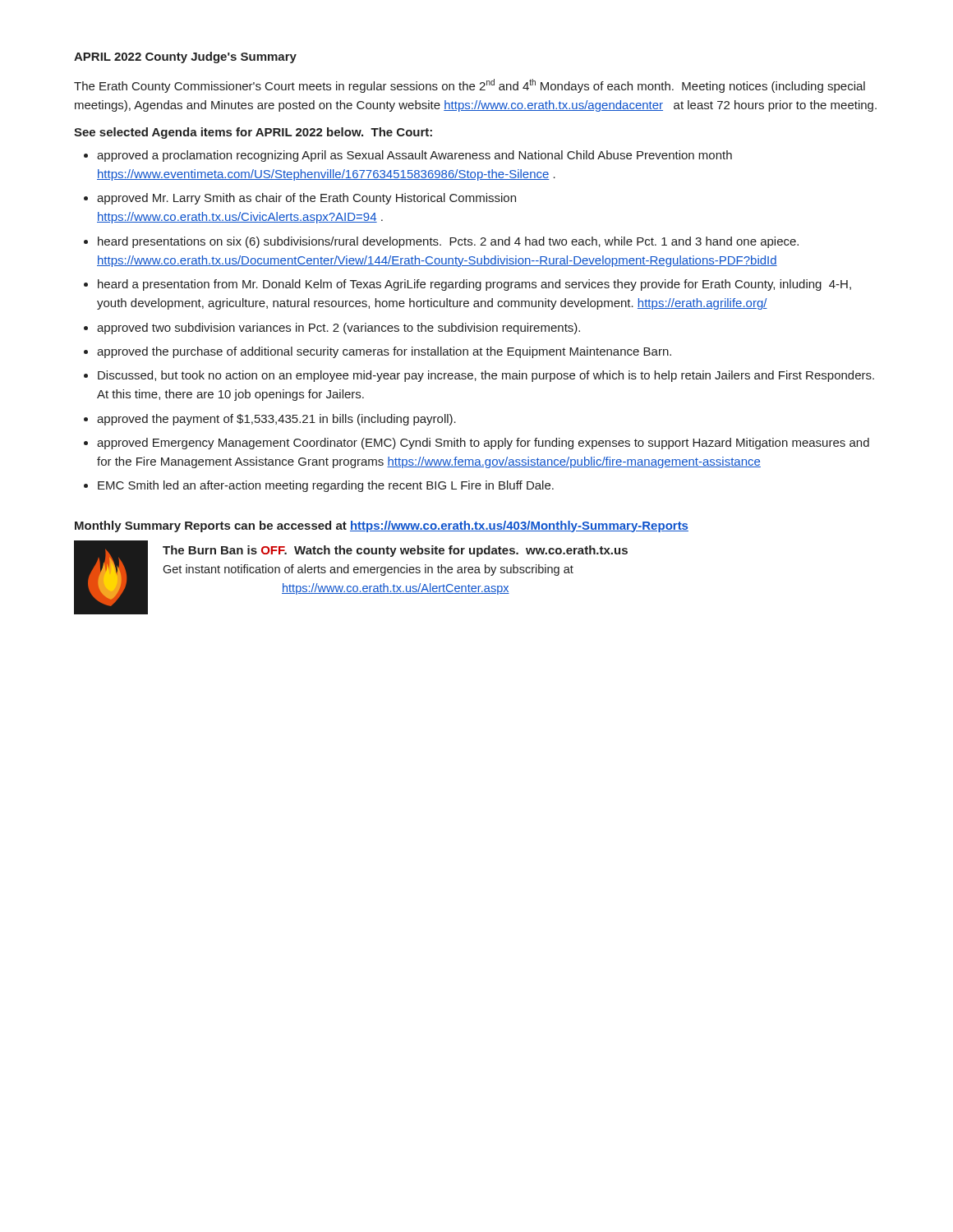Point to the block beginning "heard a presentation"
The image size is (953, 1232).
(x=474, y=293)
